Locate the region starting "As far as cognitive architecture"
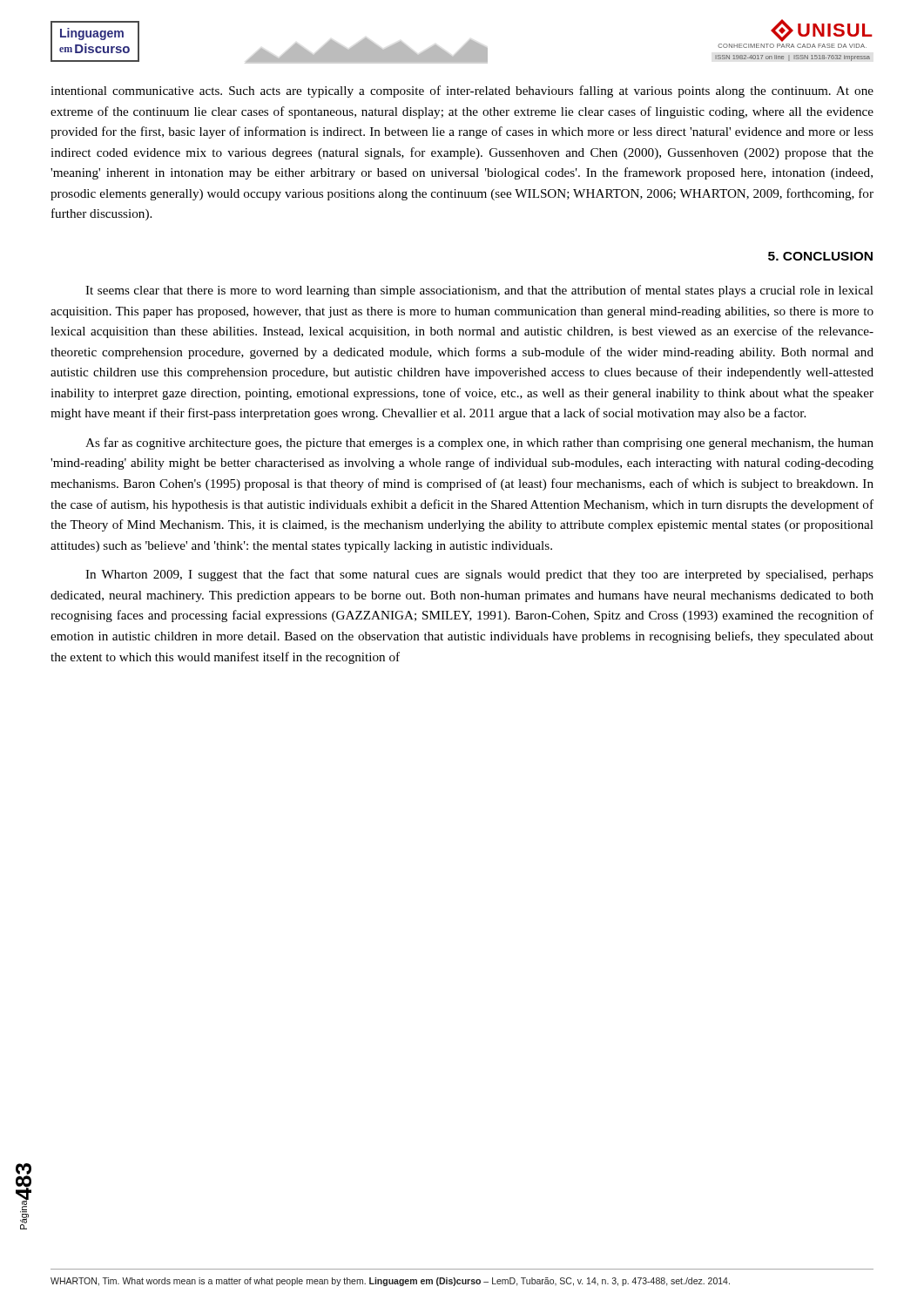 pyautogui.click(x=462, y=493)
